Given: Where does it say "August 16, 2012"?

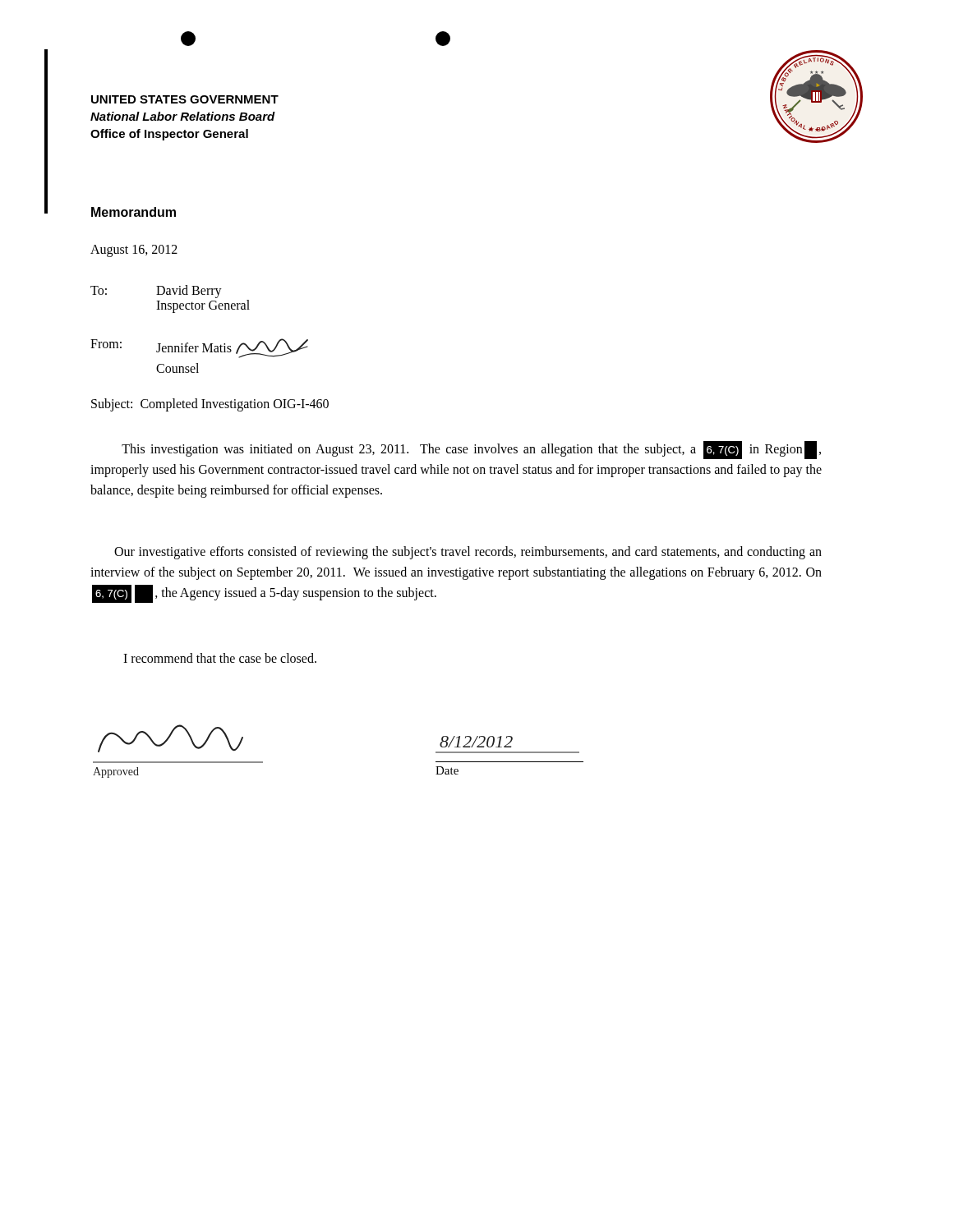Looking at the screenshot, I should (134, 249).
